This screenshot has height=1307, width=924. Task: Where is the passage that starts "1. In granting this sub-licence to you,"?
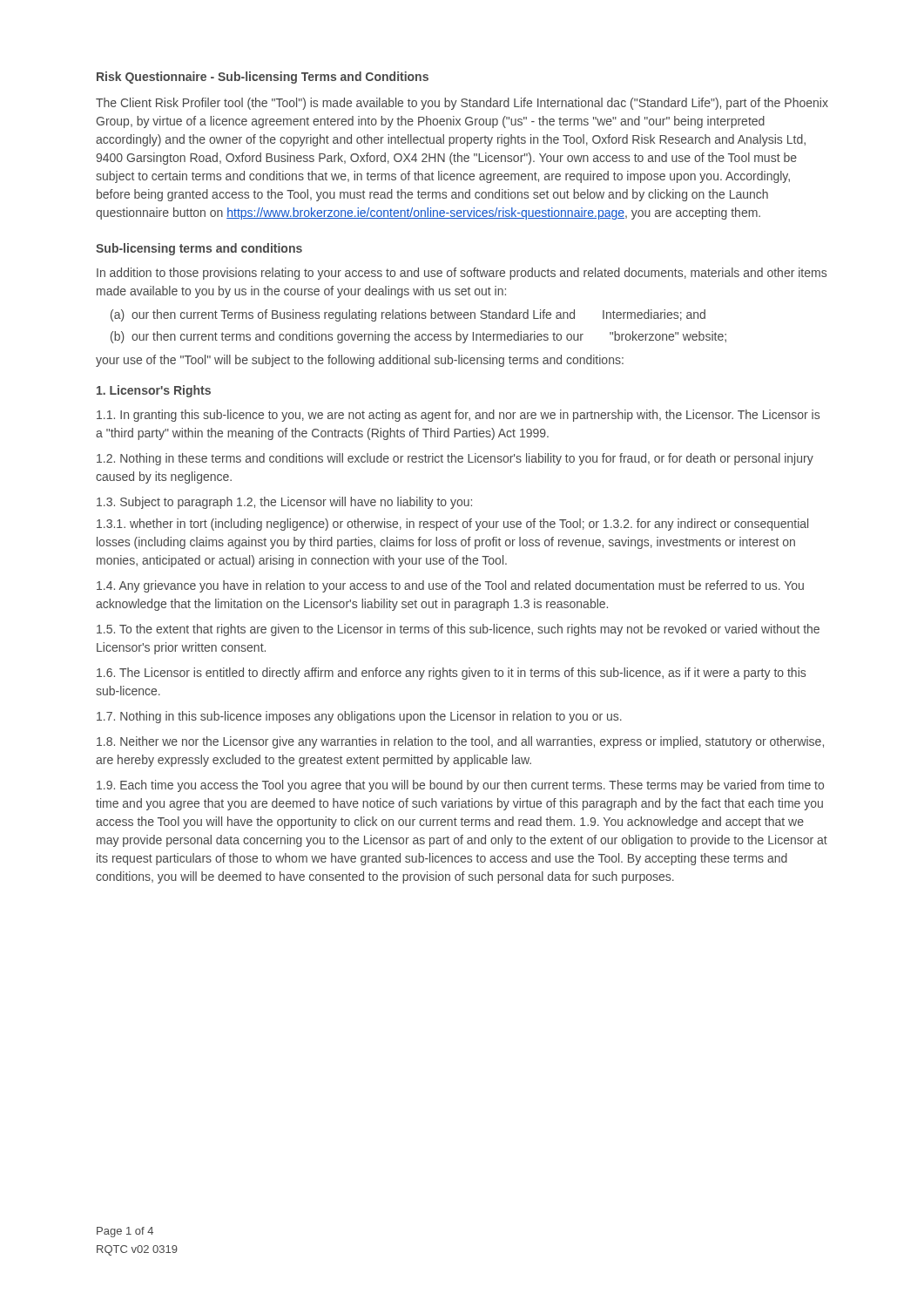coord(458,424)
